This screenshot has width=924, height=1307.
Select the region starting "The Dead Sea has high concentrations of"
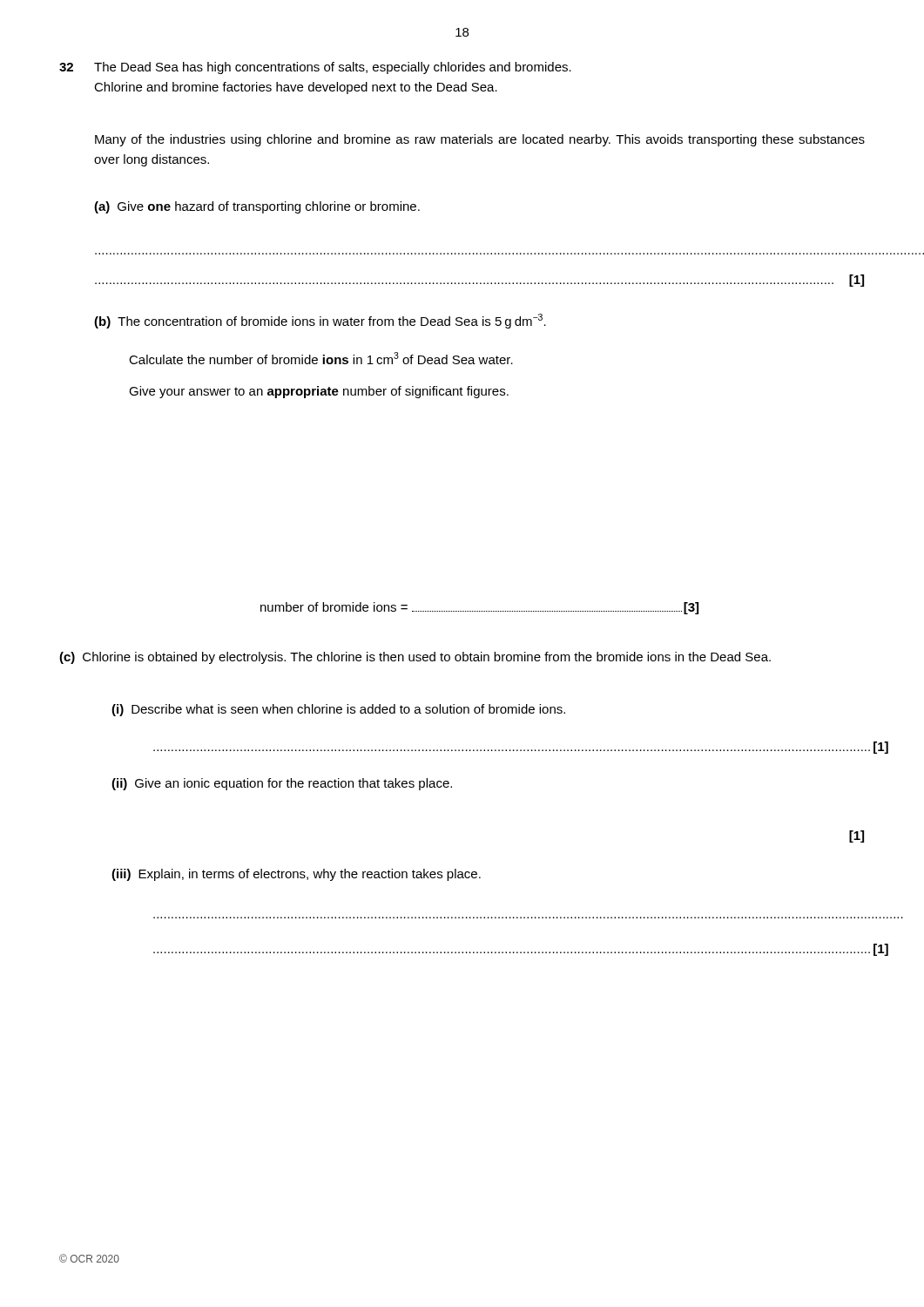(x=333, y=77)
